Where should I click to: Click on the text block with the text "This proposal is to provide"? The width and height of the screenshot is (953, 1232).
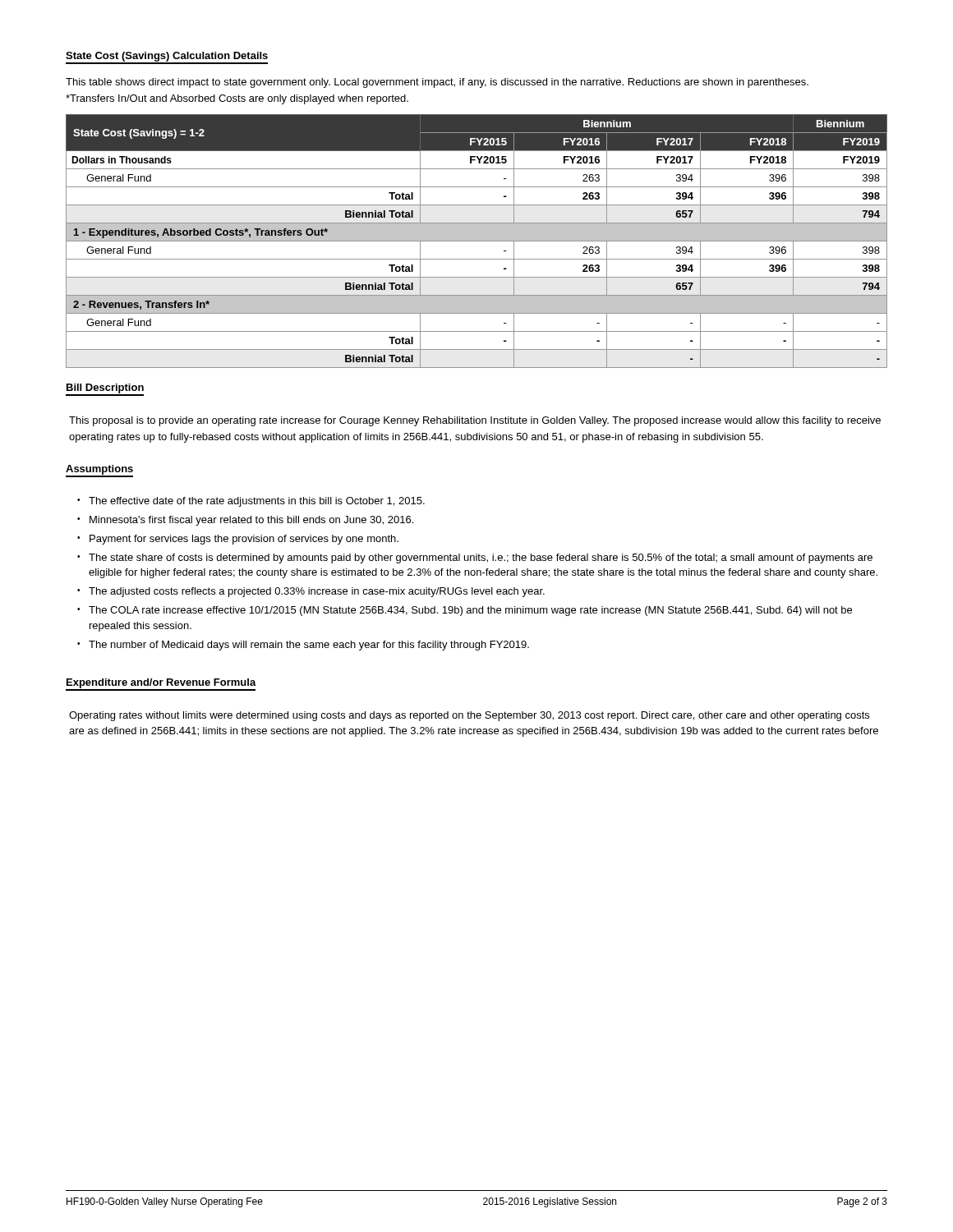[x=475, y=428]
